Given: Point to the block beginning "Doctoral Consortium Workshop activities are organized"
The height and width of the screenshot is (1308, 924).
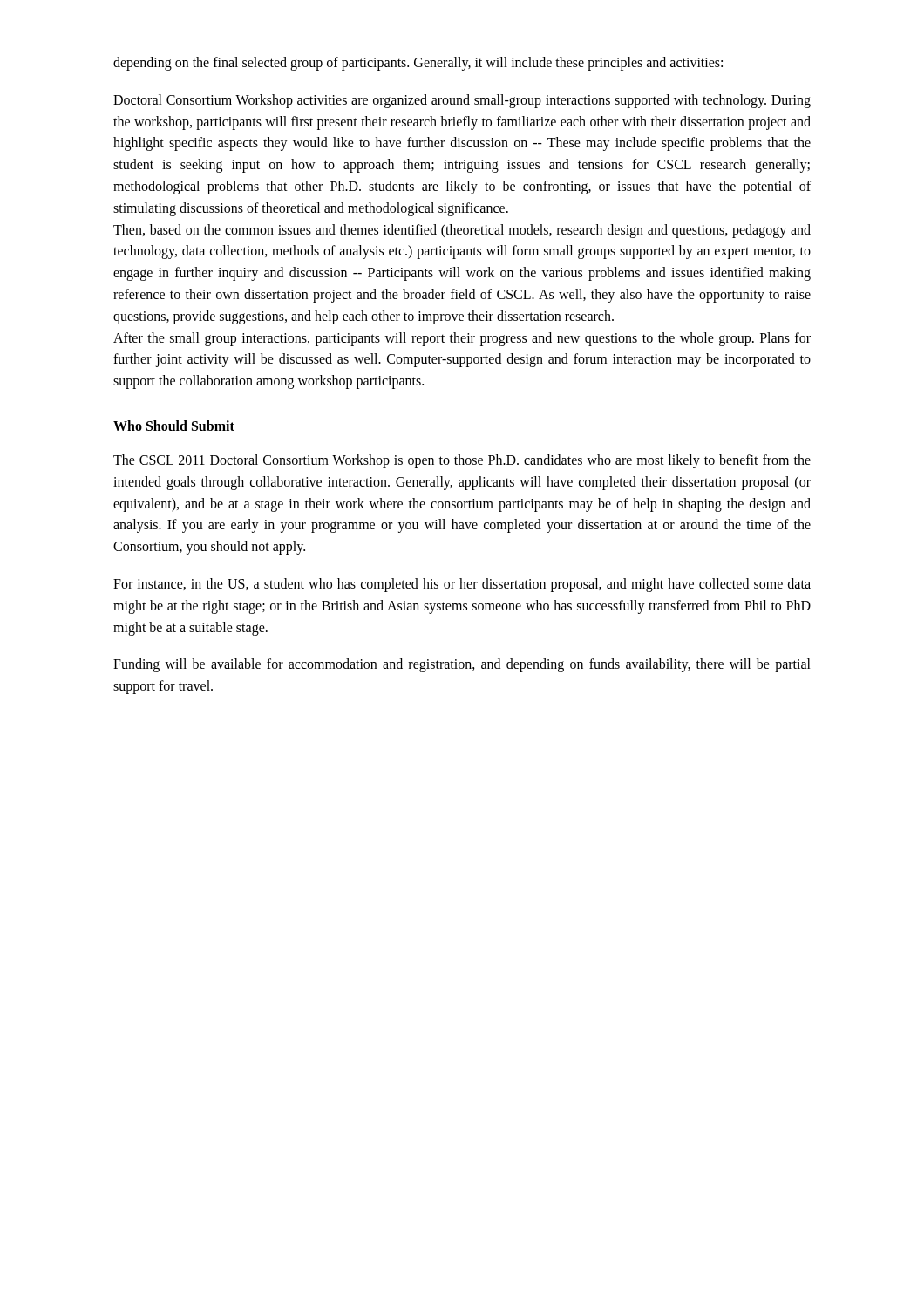Looking at the screenshot, I should [462, 240].
